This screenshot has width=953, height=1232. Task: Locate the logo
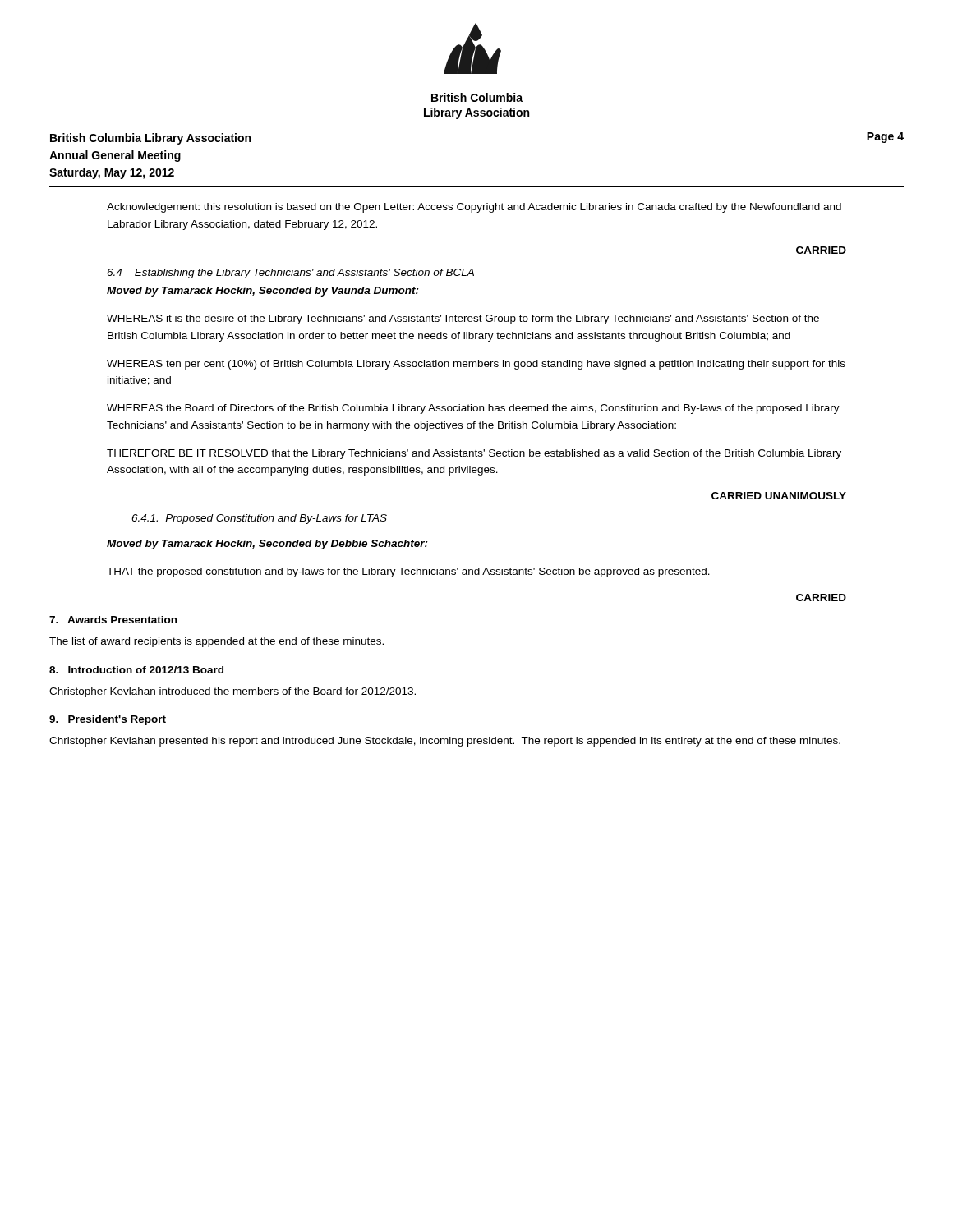click(x=476, y=62)
